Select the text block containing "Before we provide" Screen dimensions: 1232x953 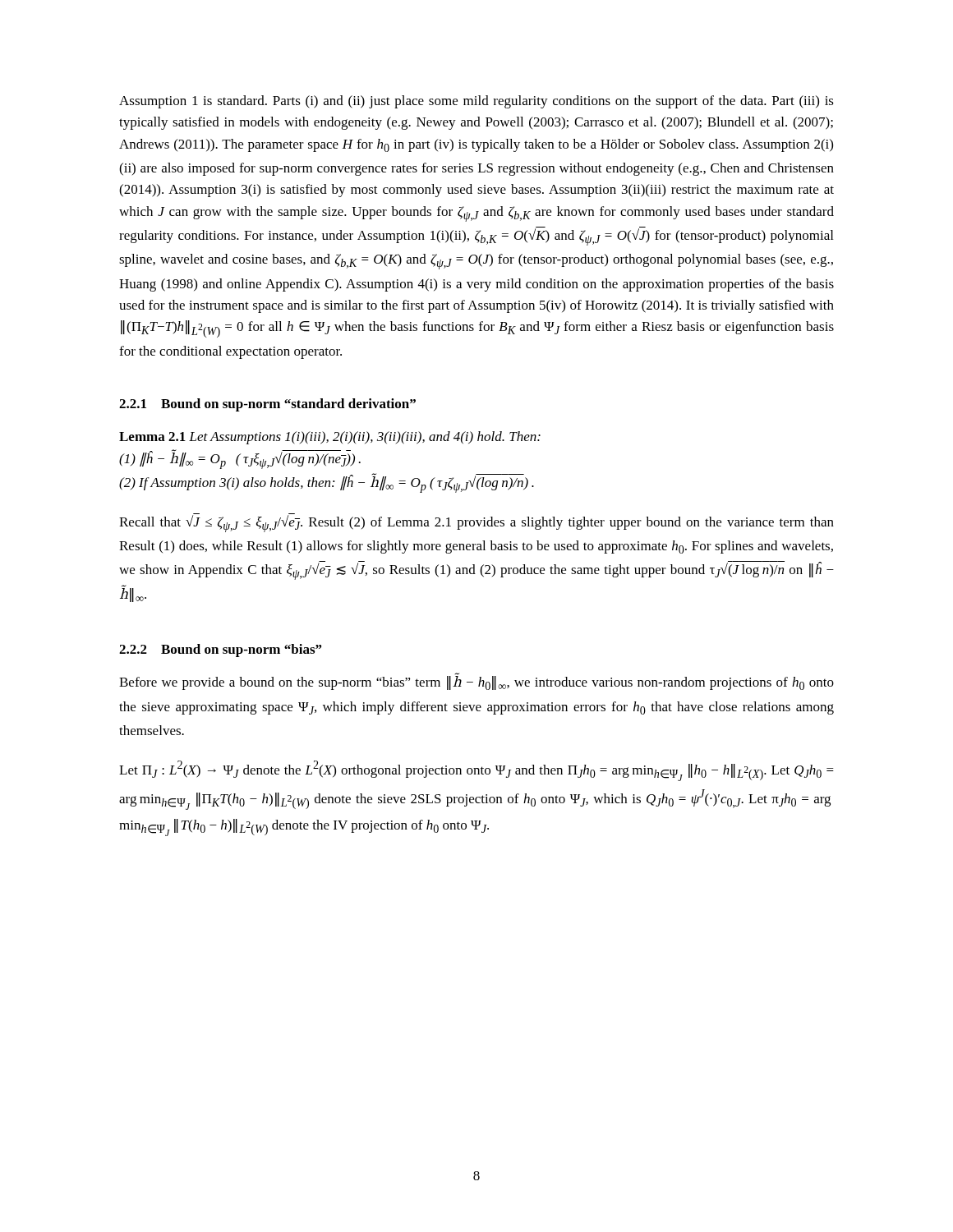[x=476, y=706]
